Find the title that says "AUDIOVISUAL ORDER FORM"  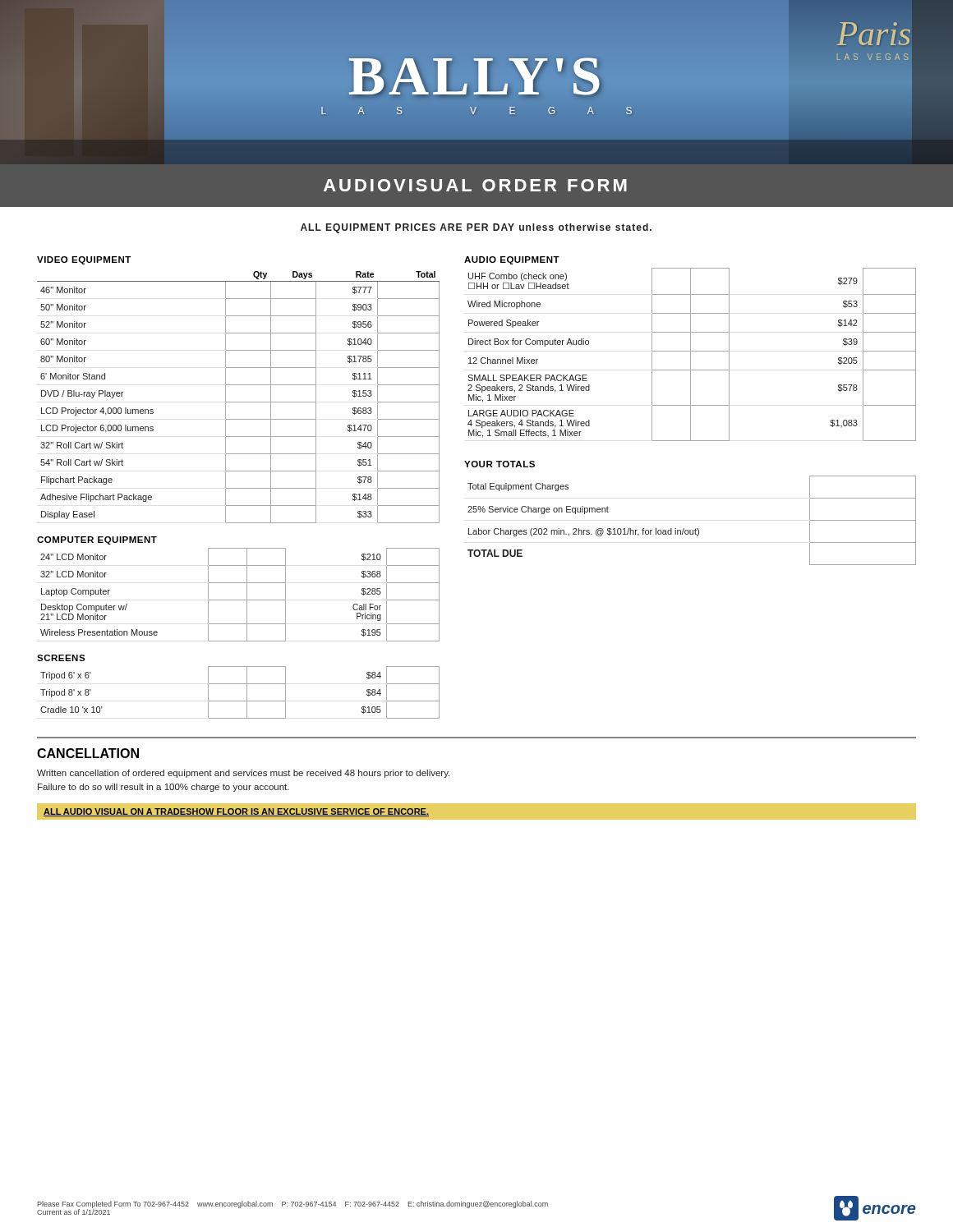point(476,185)
